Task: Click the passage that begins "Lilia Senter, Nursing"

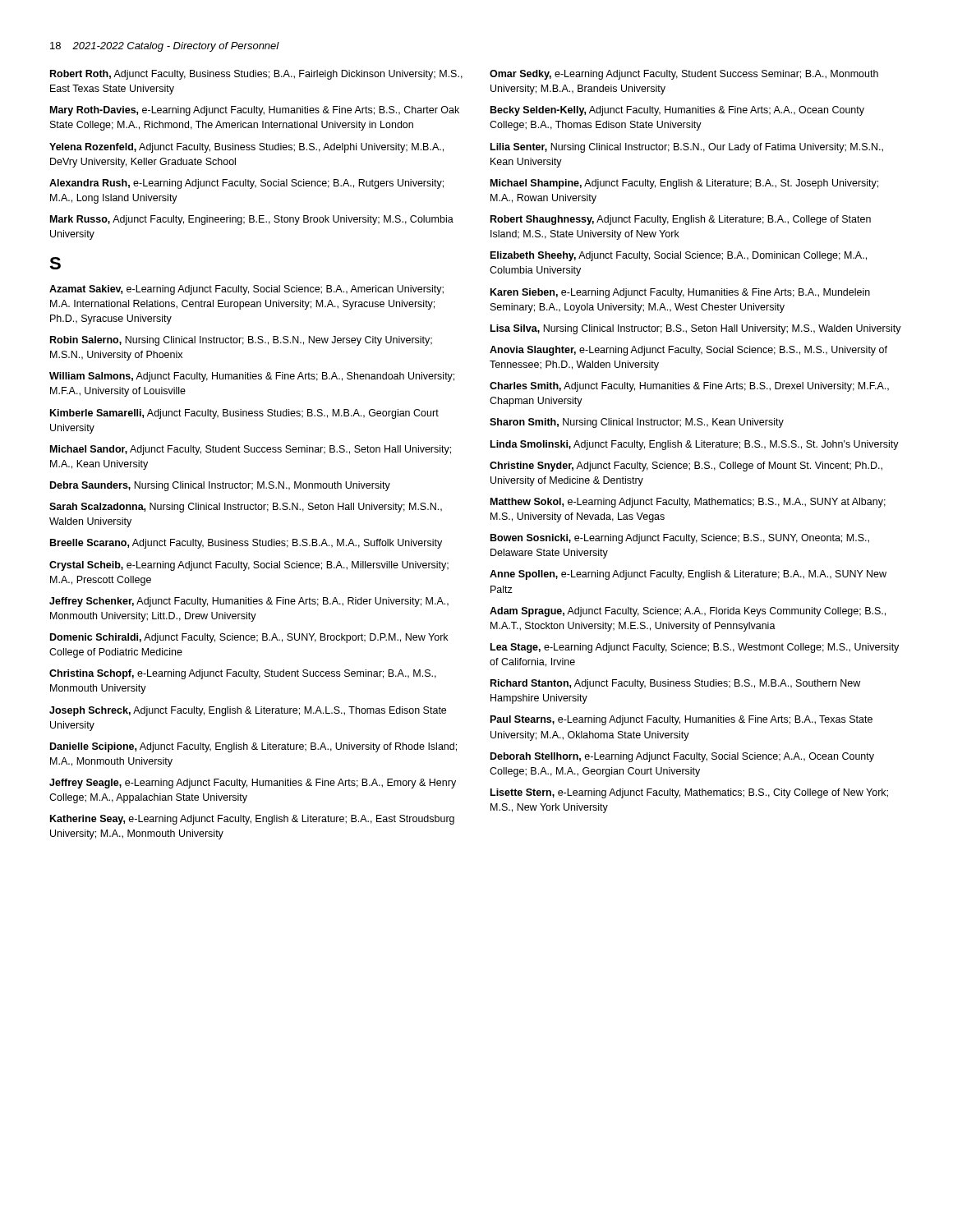Action: [687, 154]
